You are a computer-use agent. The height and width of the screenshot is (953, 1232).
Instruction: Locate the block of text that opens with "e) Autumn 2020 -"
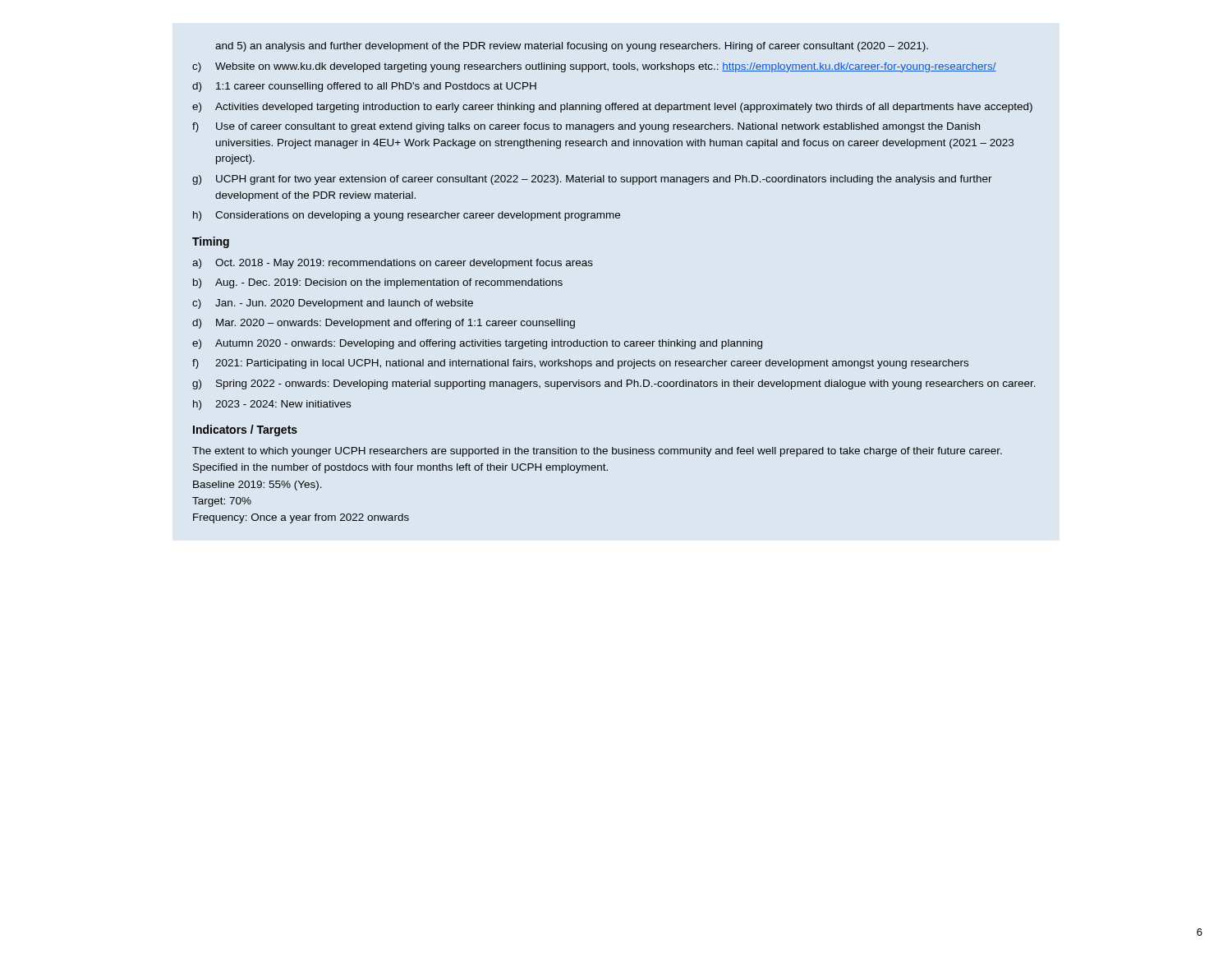(616, 343)
